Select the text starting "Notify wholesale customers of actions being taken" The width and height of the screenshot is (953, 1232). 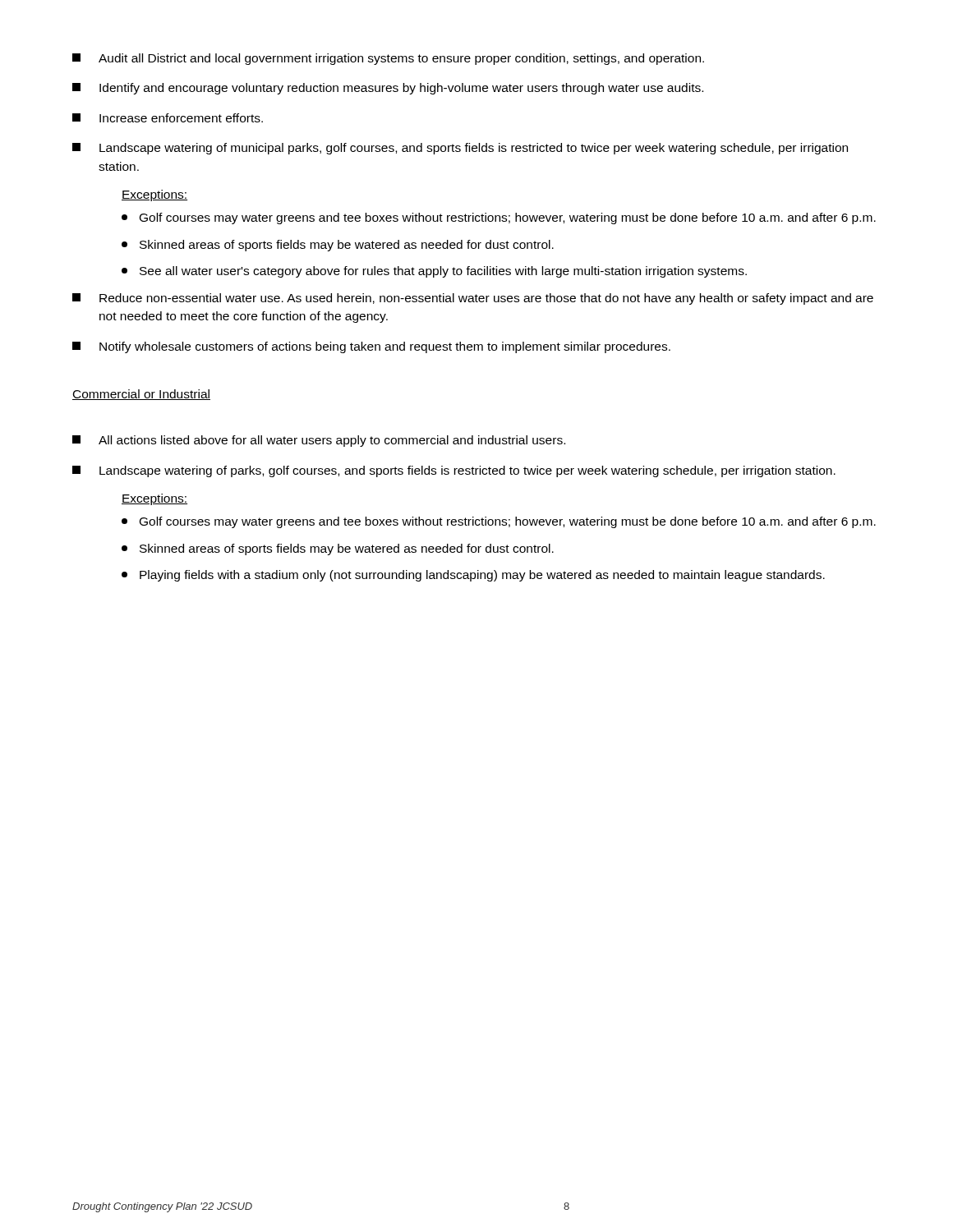476,347
